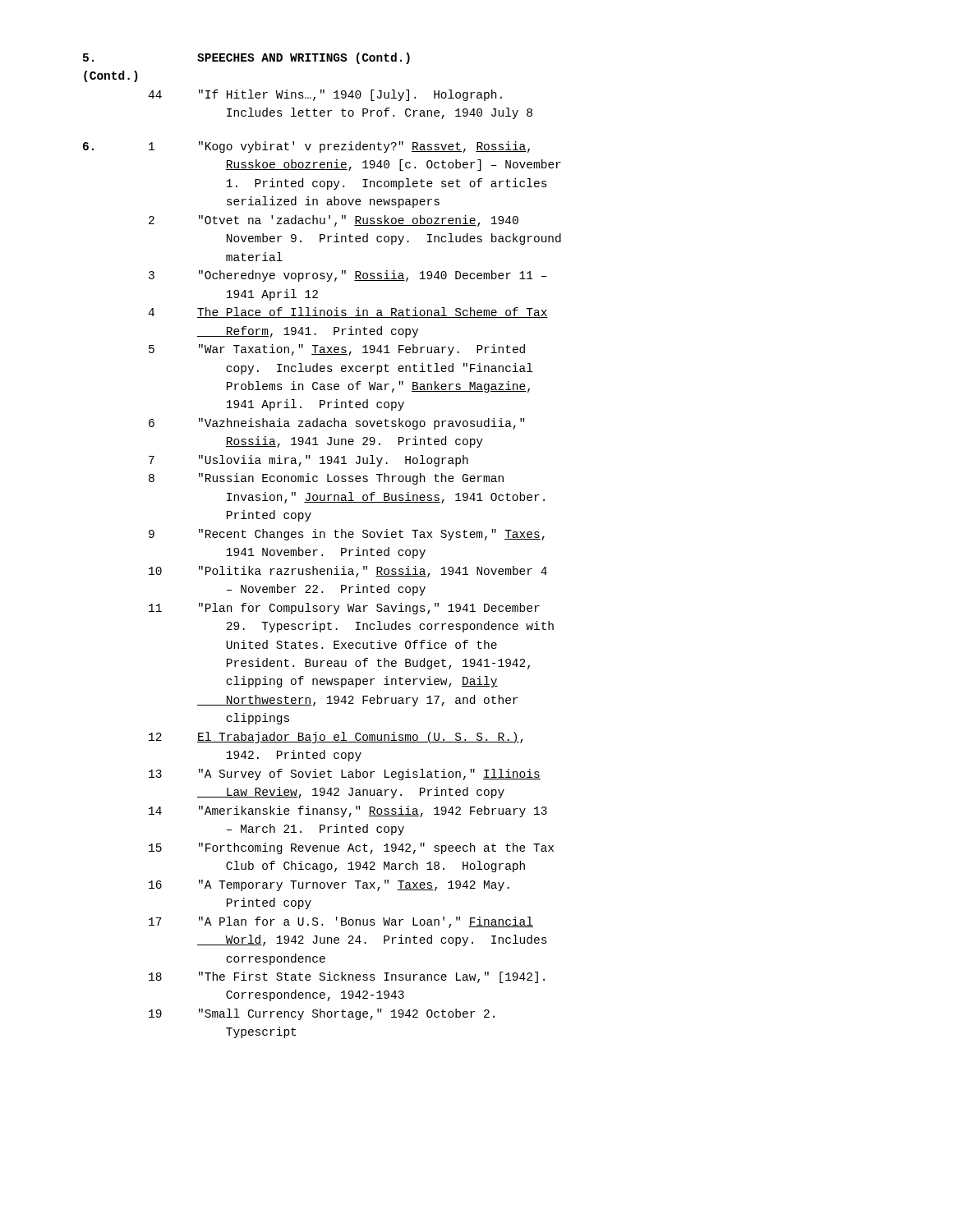Find the list item that says "44 "If Hitler Wins…,""
The image size is (953, 1232).
476,105
